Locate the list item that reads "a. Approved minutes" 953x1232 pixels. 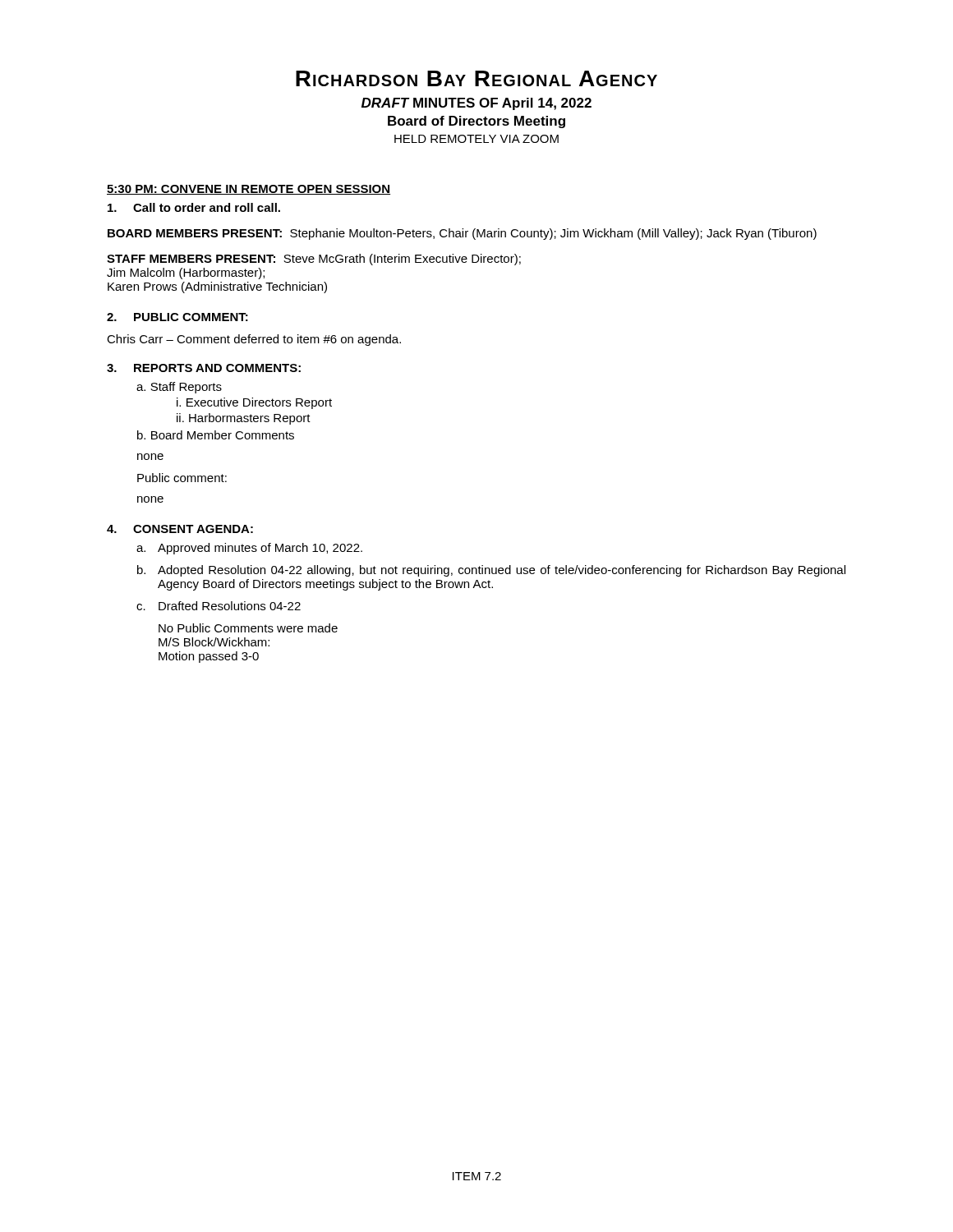pyautogui.click(x=250, y=547)
